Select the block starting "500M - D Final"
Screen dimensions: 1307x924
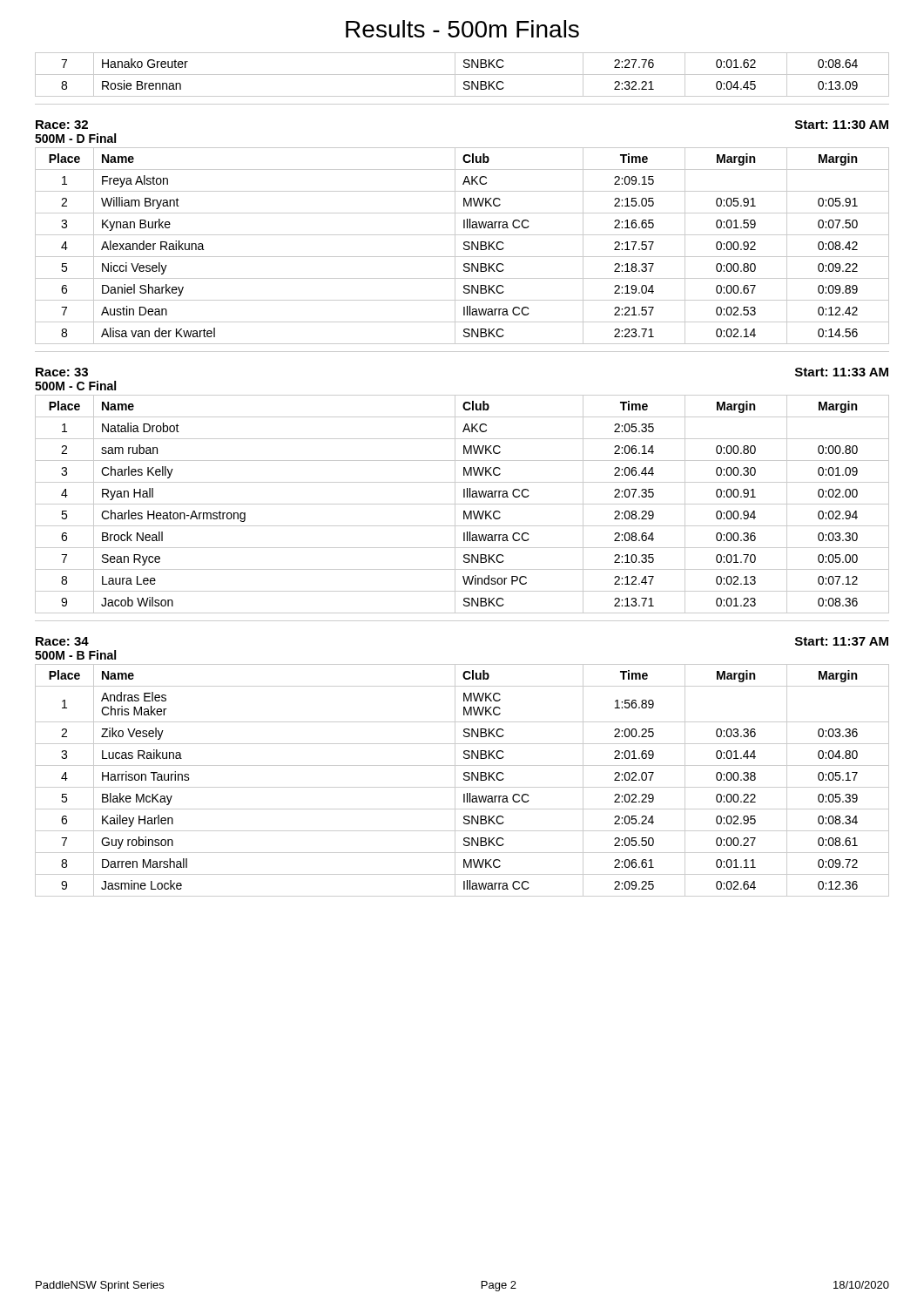[x=76, y=139]
